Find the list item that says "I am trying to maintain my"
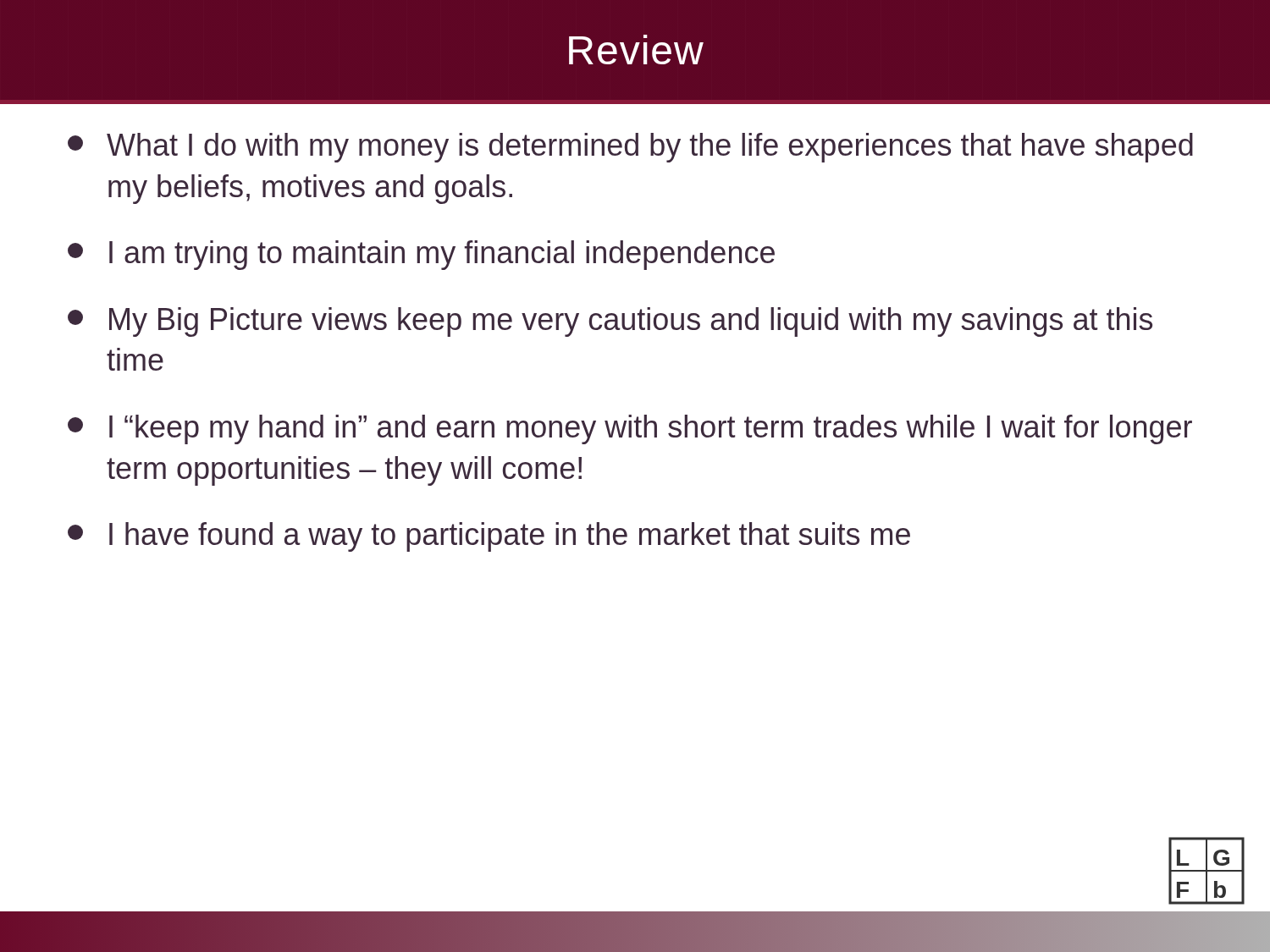 tap(635, 253)
